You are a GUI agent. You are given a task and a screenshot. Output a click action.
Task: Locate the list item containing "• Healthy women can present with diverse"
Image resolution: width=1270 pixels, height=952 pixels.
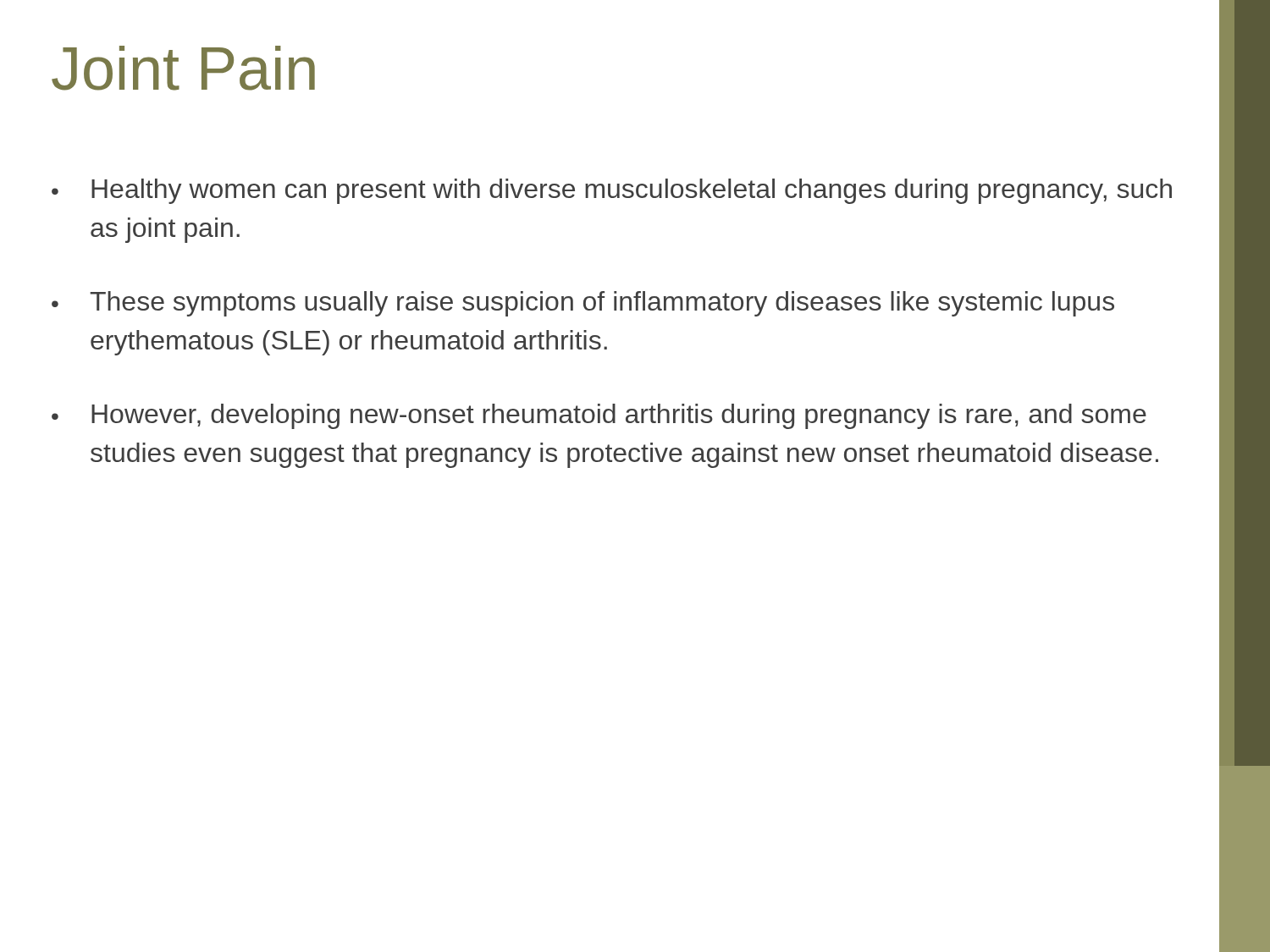point(622,208)
